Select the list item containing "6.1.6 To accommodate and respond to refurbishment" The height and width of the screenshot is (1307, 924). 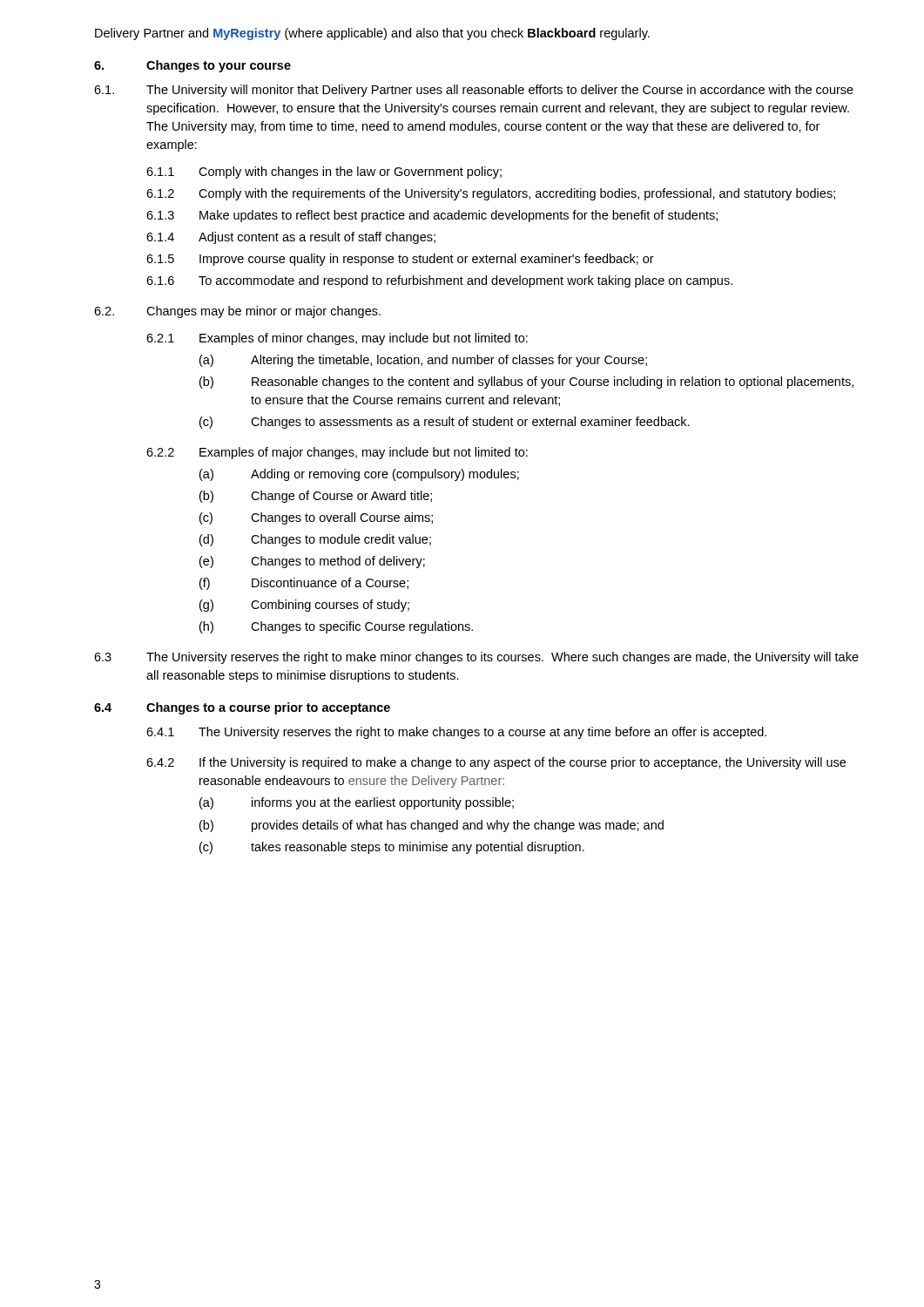point(504,281)
